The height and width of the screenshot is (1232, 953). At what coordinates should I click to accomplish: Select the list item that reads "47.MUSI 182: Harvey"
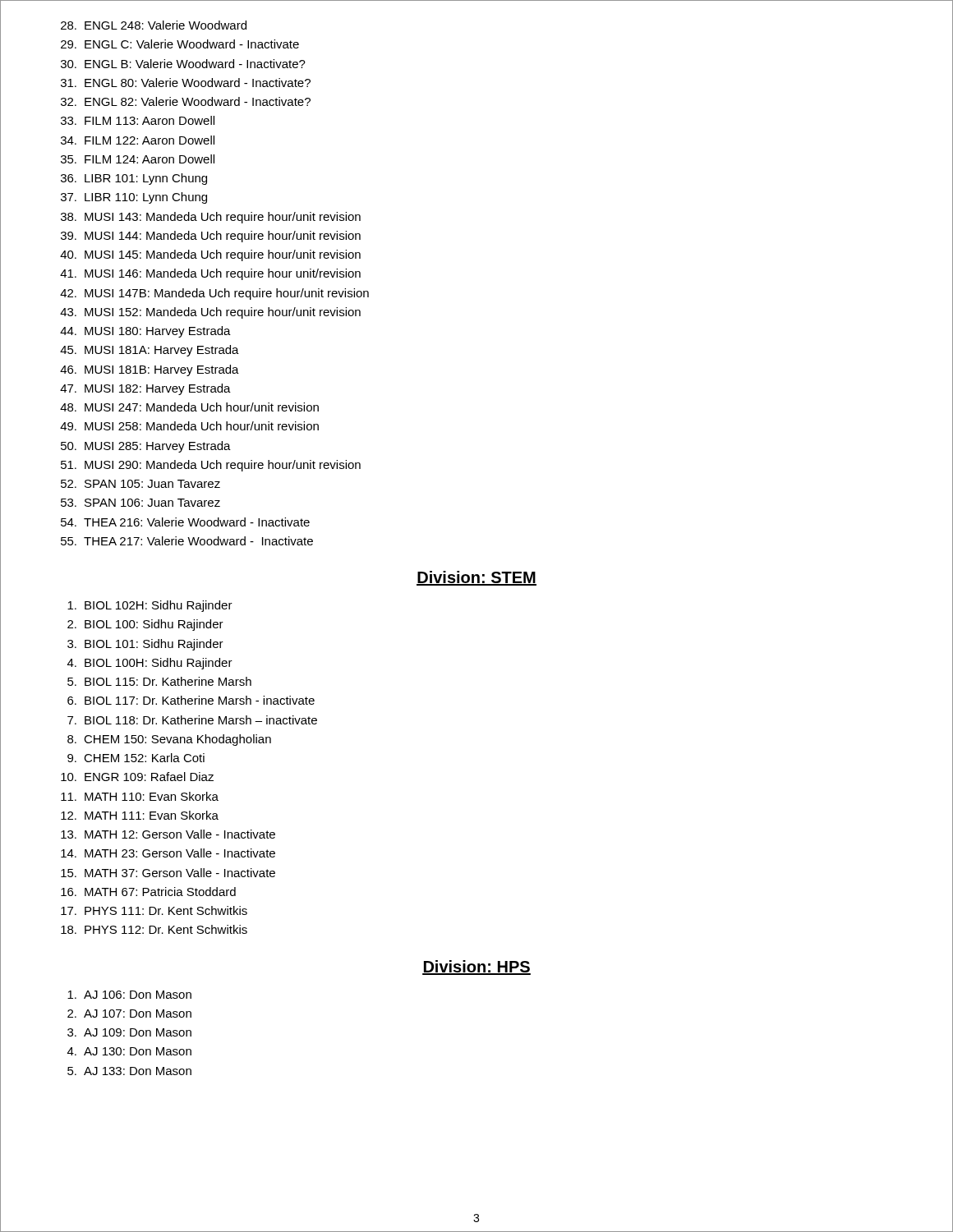point(145,389)
